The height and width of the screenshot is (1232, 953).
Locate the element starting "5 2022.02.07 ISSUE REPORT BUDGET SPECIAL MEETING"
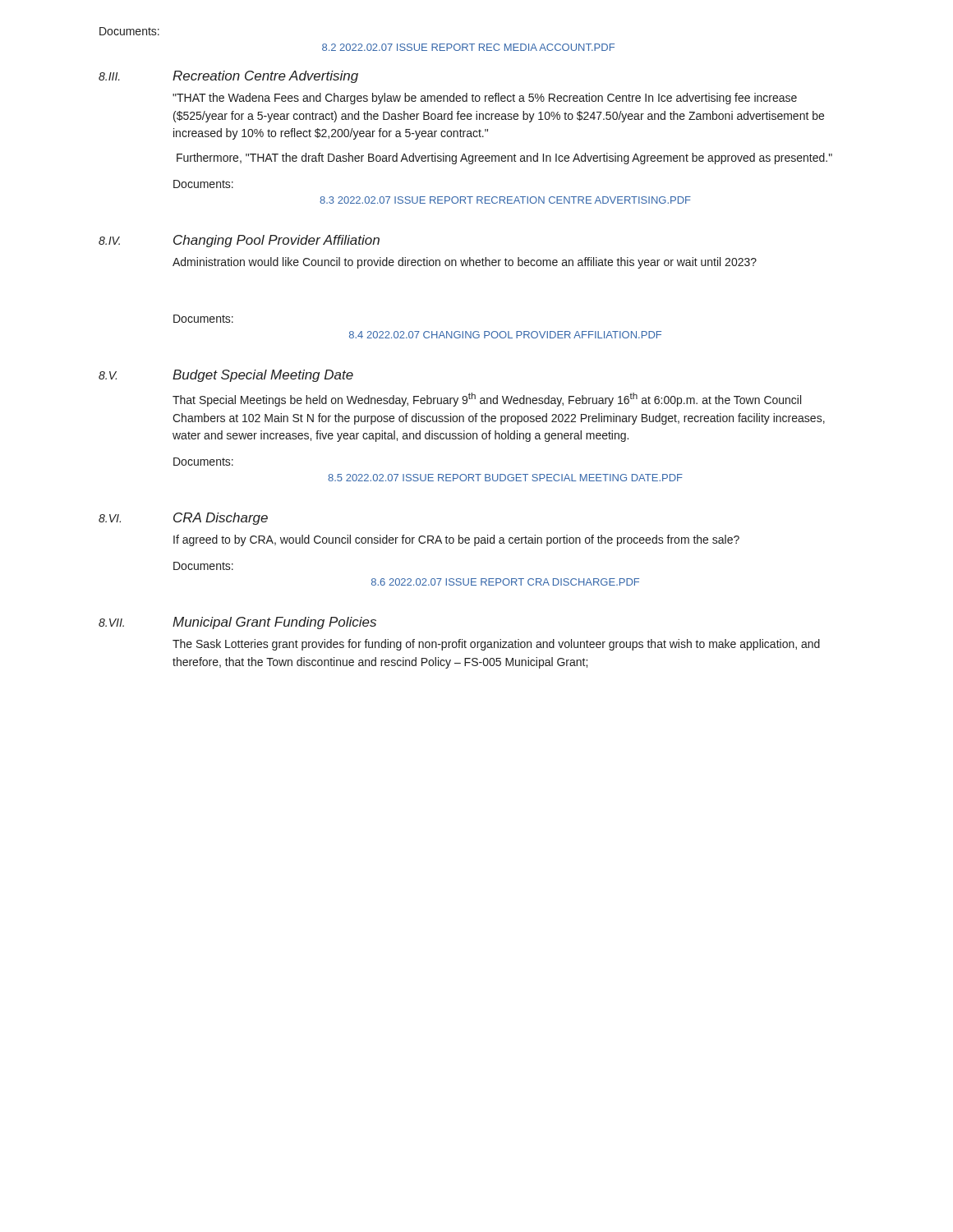point(505,478)
